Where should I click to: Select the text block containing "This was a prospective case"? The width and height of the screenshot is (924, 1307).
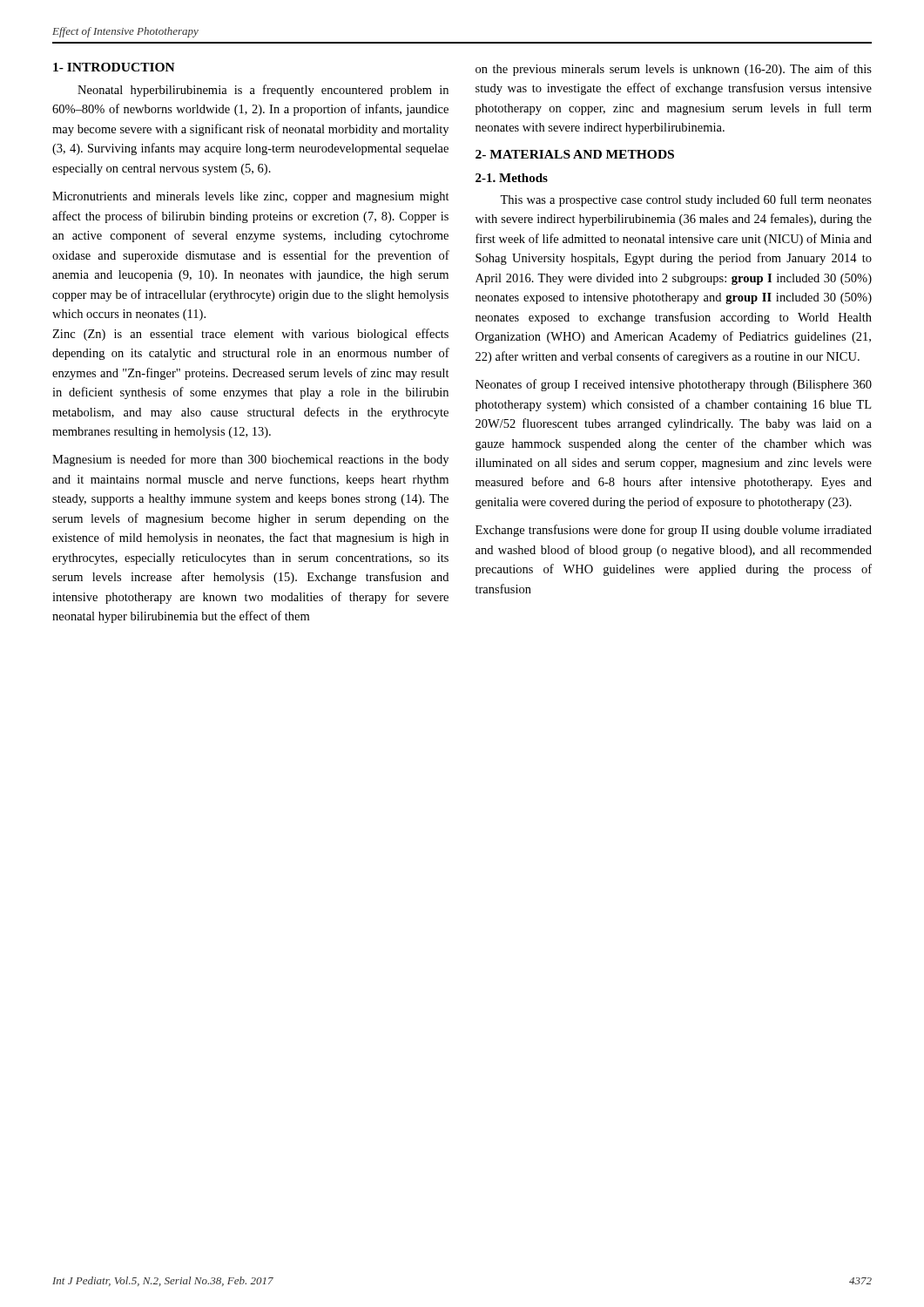tap(673, 278)
